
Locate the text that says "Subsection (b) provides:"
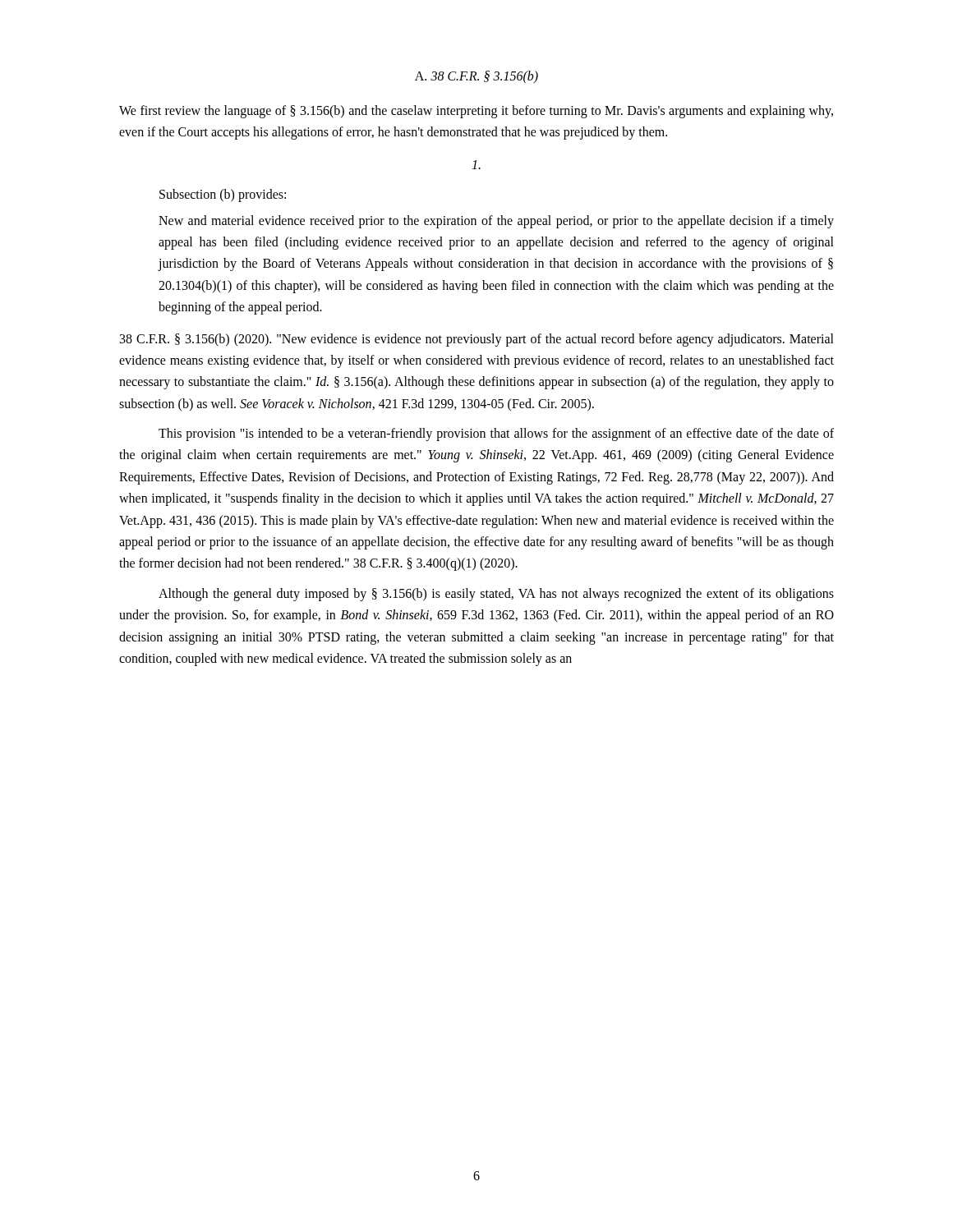223,194
